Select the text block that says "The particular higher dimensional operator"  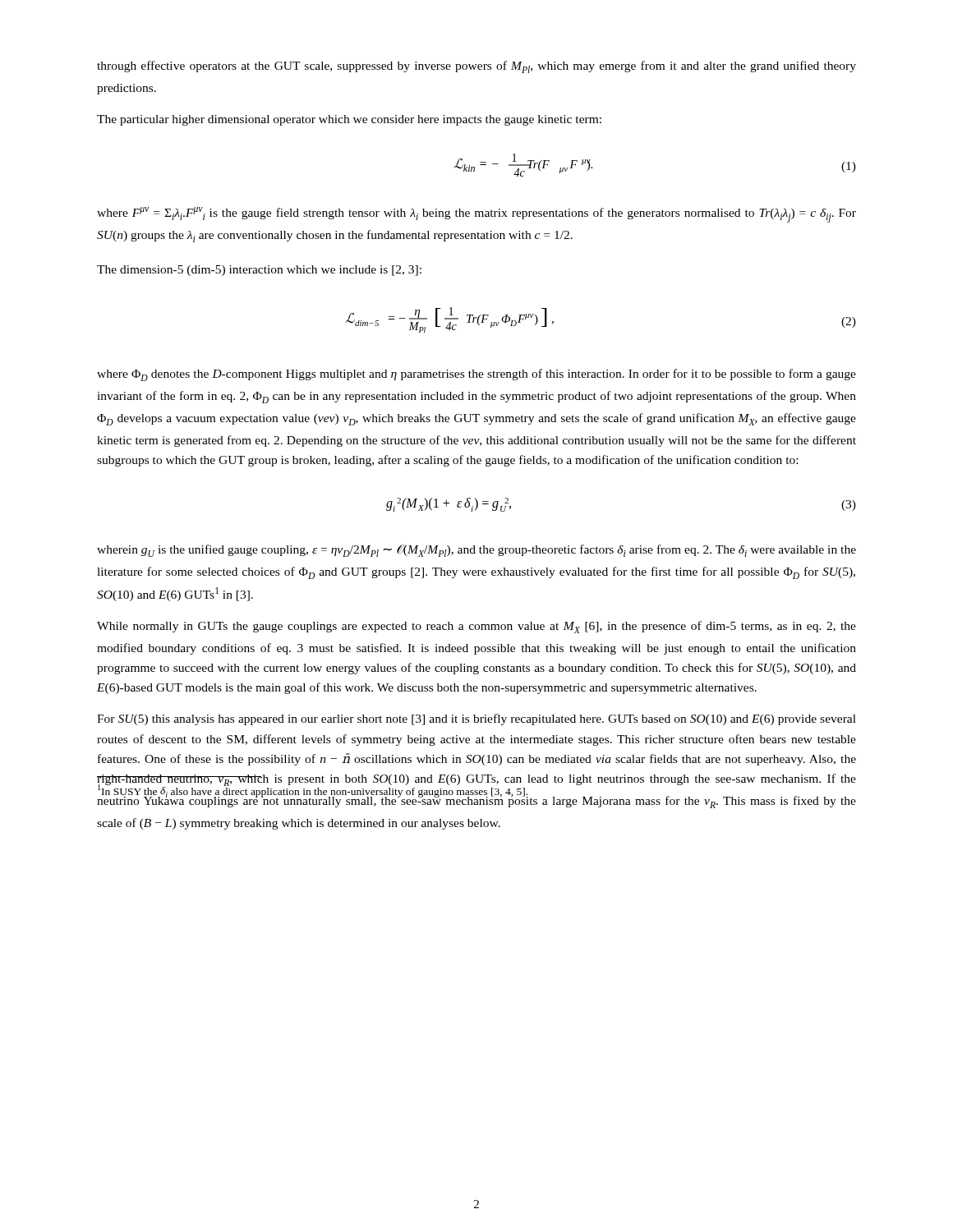click(476, 119)
